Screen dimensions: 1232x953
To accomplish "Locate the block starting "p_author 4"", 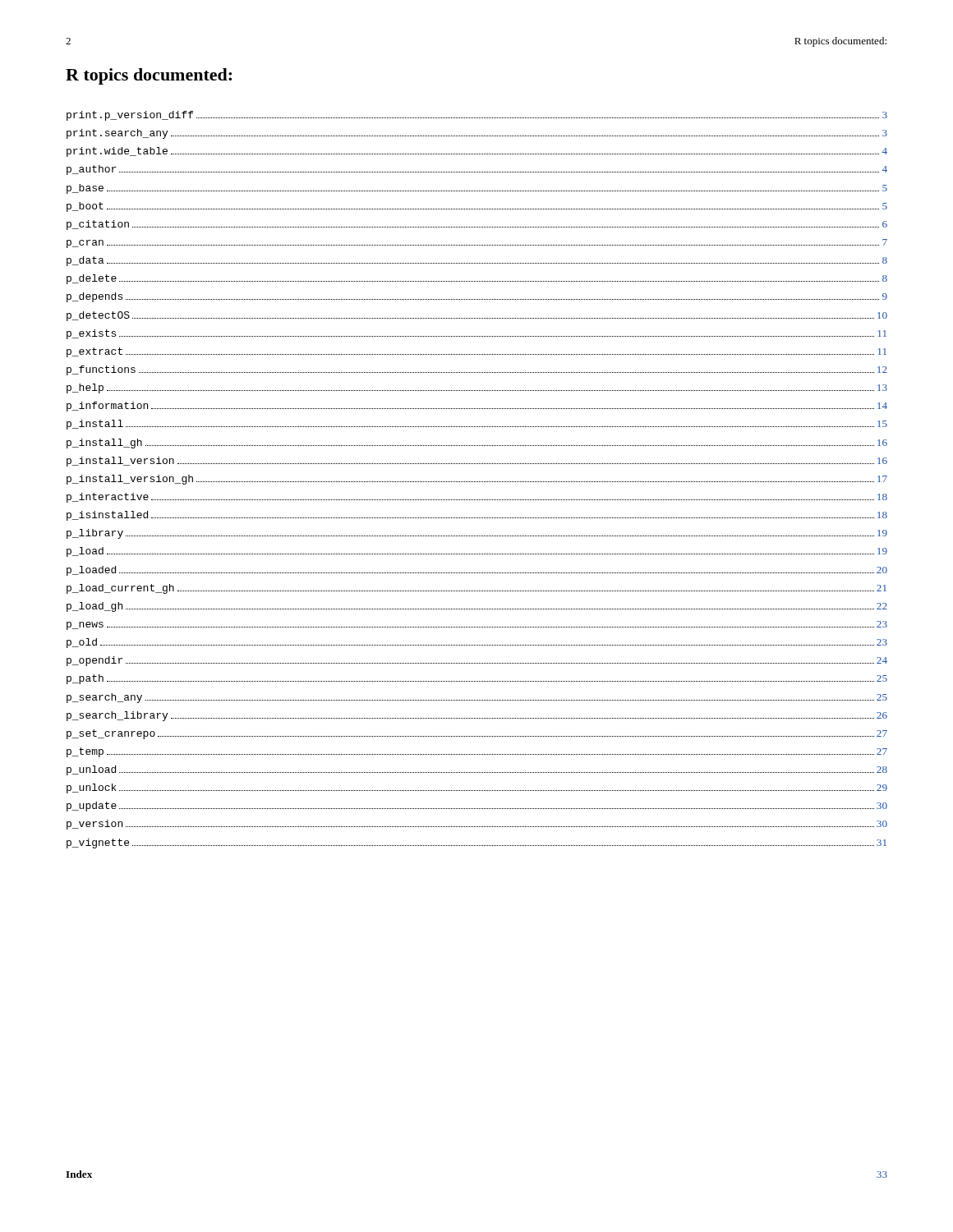I will [x=476, y=170].
